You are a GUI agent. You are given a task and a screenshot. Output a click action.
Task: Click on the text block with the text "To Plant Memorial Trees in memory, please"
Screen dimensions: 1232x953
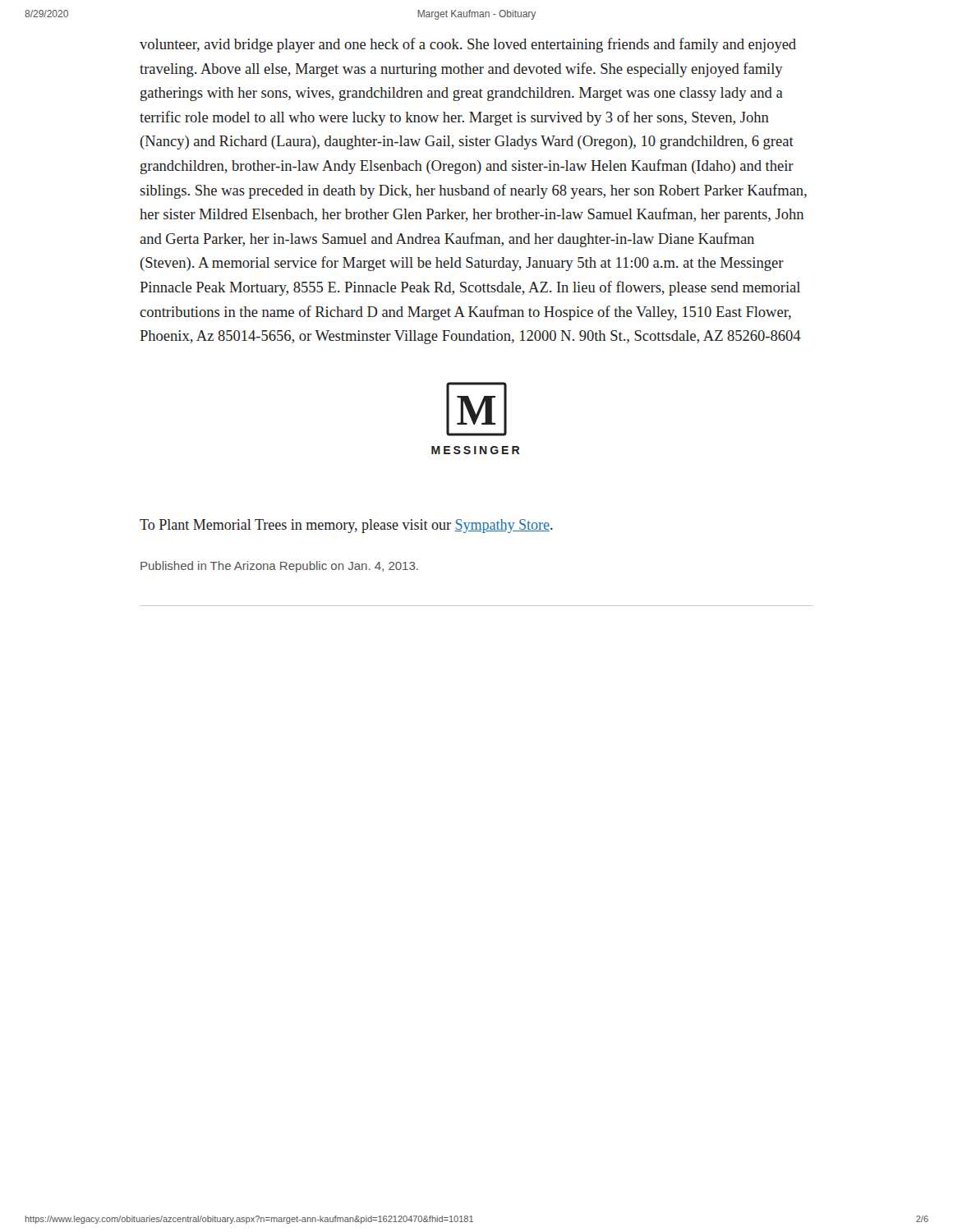[347, 525]
